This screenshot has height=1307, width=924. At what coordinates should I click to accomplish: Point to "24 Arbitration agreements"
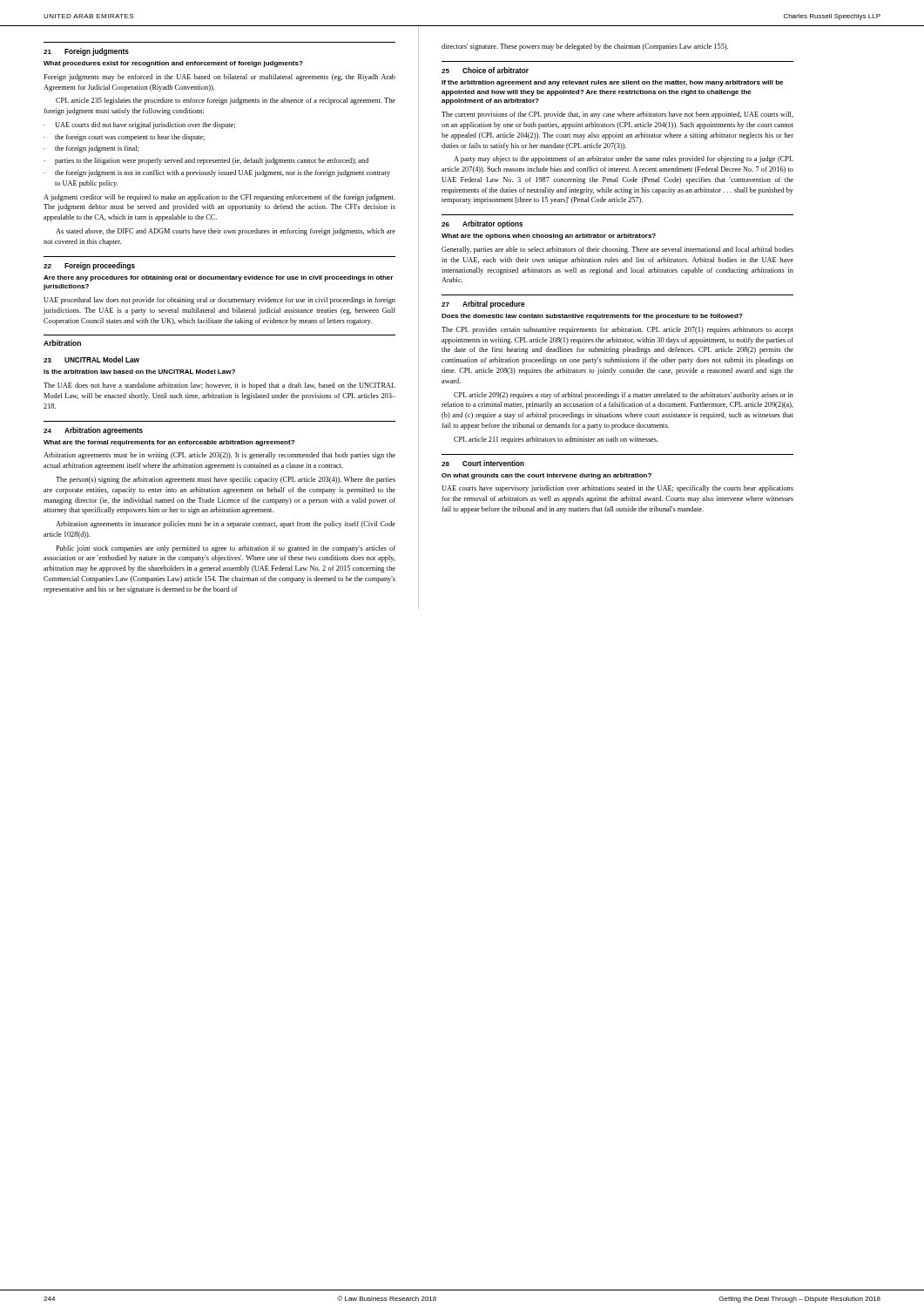click(x=93, y=431)
